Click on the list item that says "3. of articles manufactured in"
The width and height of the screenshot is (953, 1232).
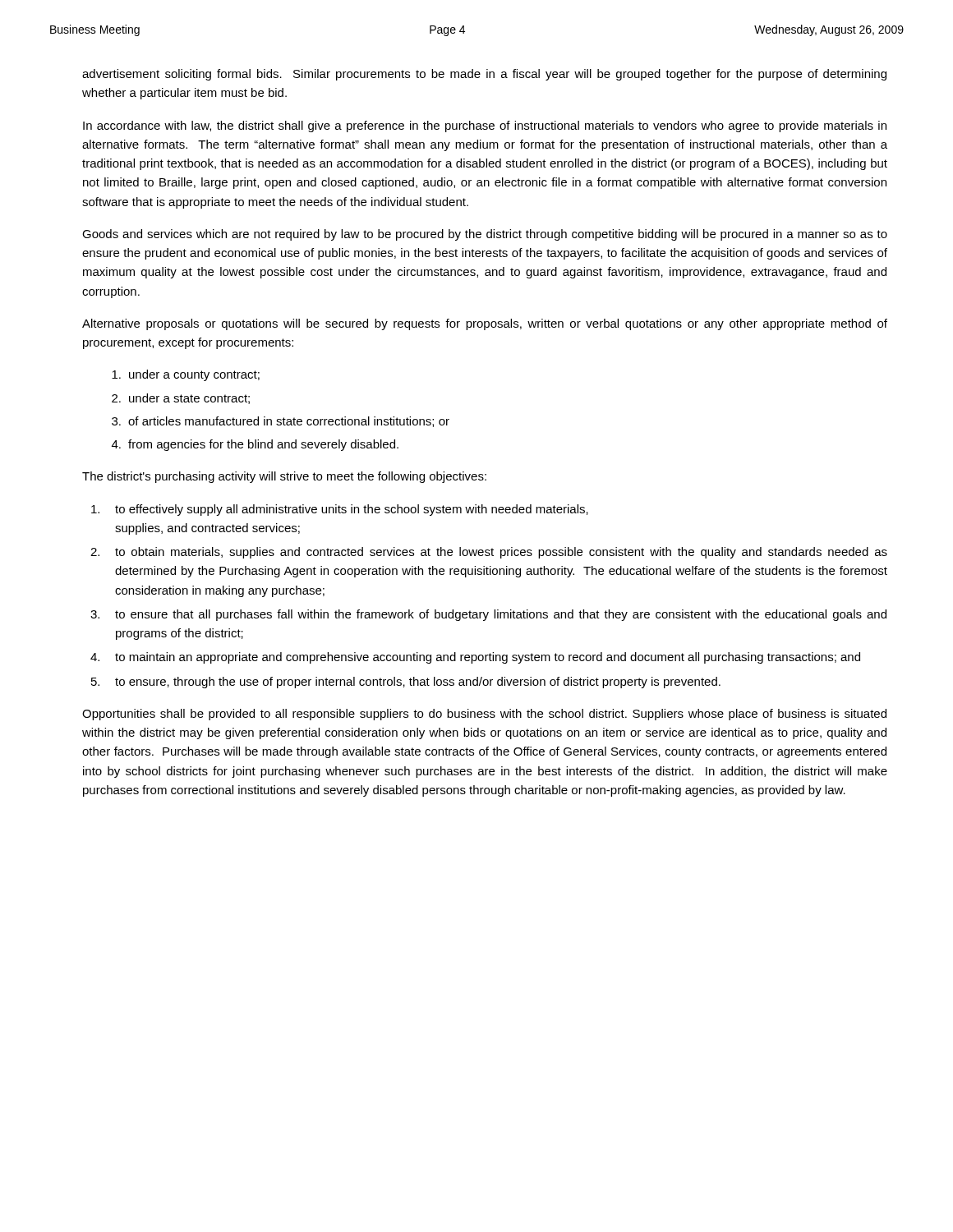(281, 422)
